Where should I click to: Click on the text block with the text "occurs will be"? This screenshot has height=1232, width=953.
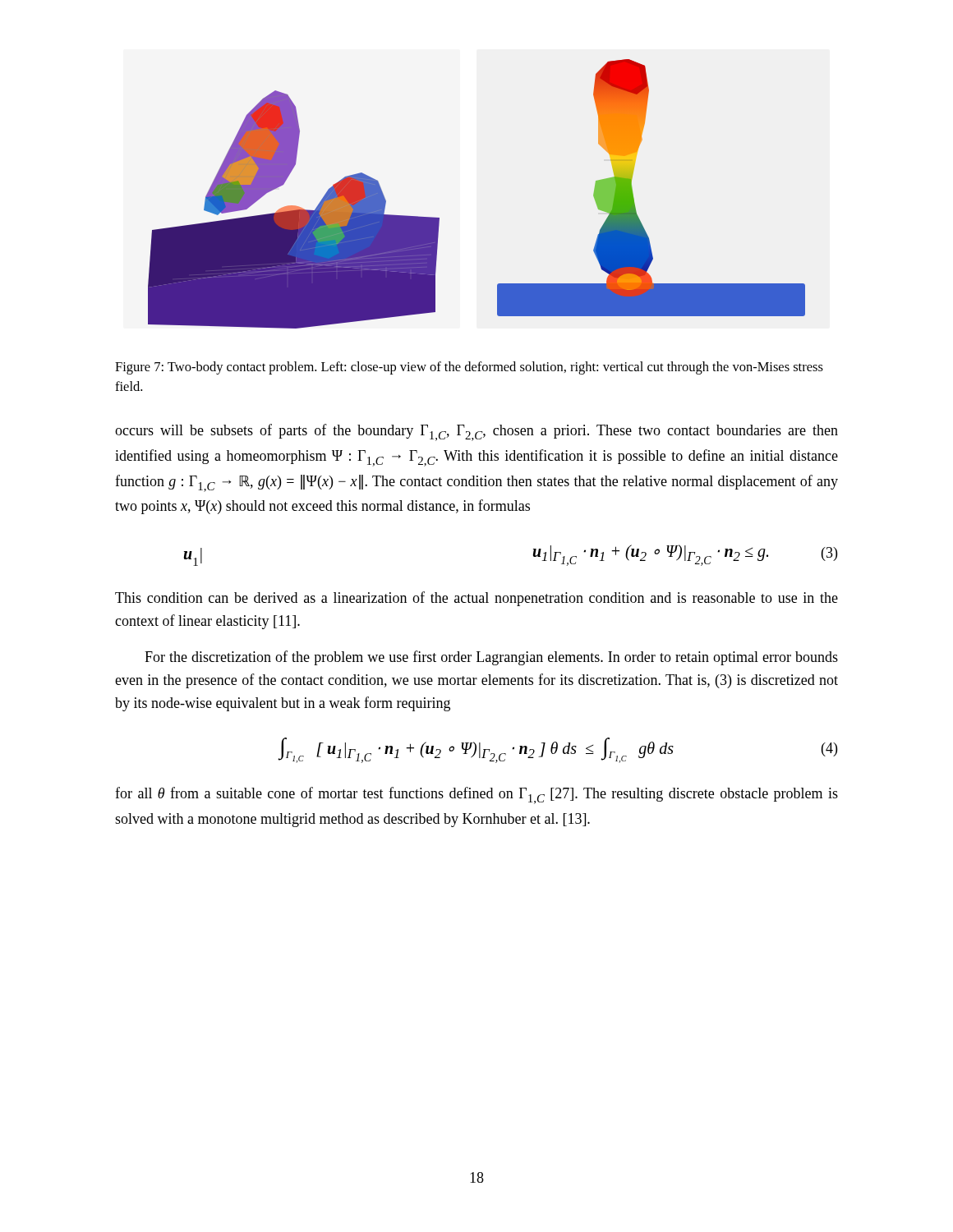[476, 468]
